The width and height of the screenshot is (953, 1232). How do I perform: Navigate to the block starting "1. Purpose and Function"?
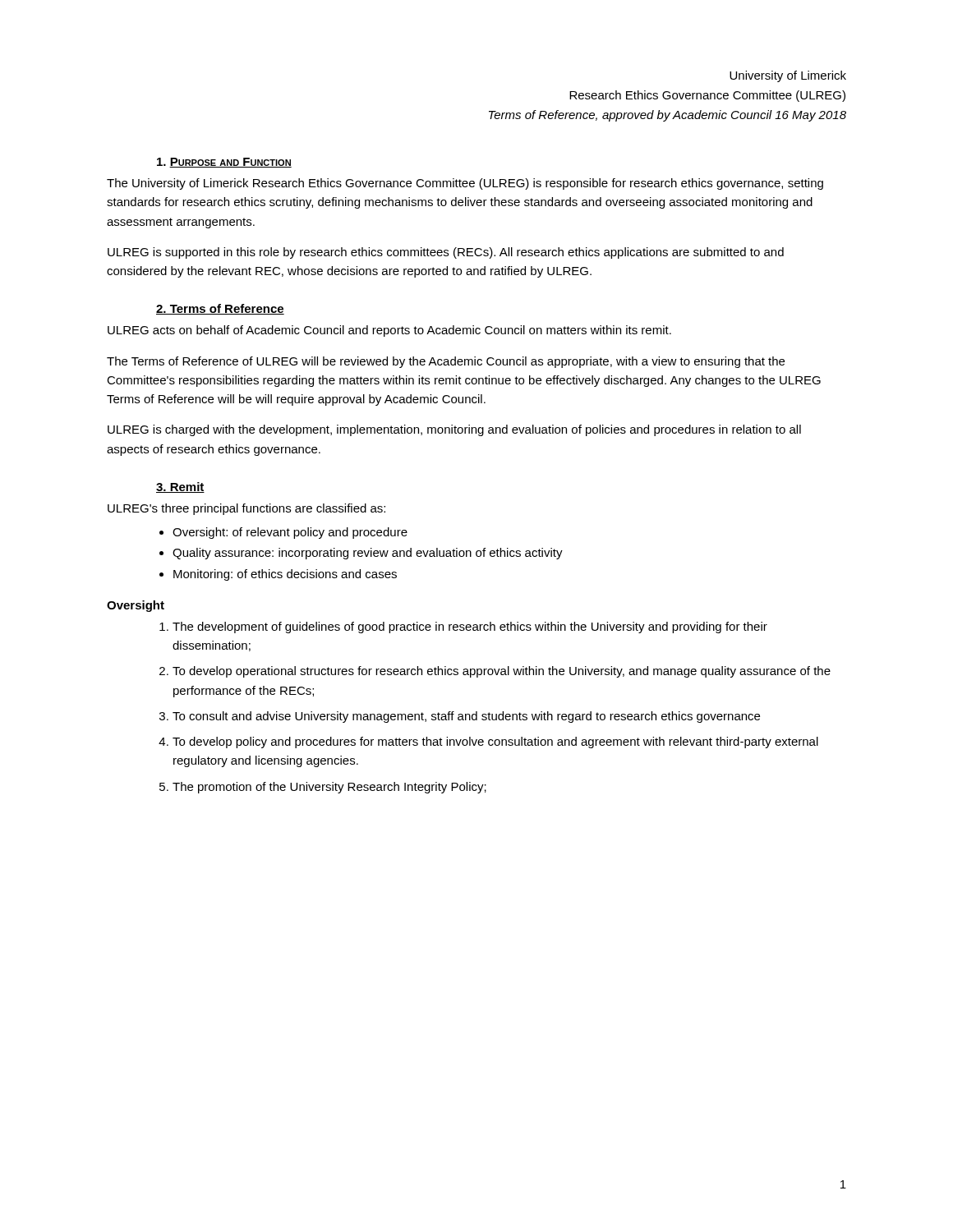click(224, 161)
